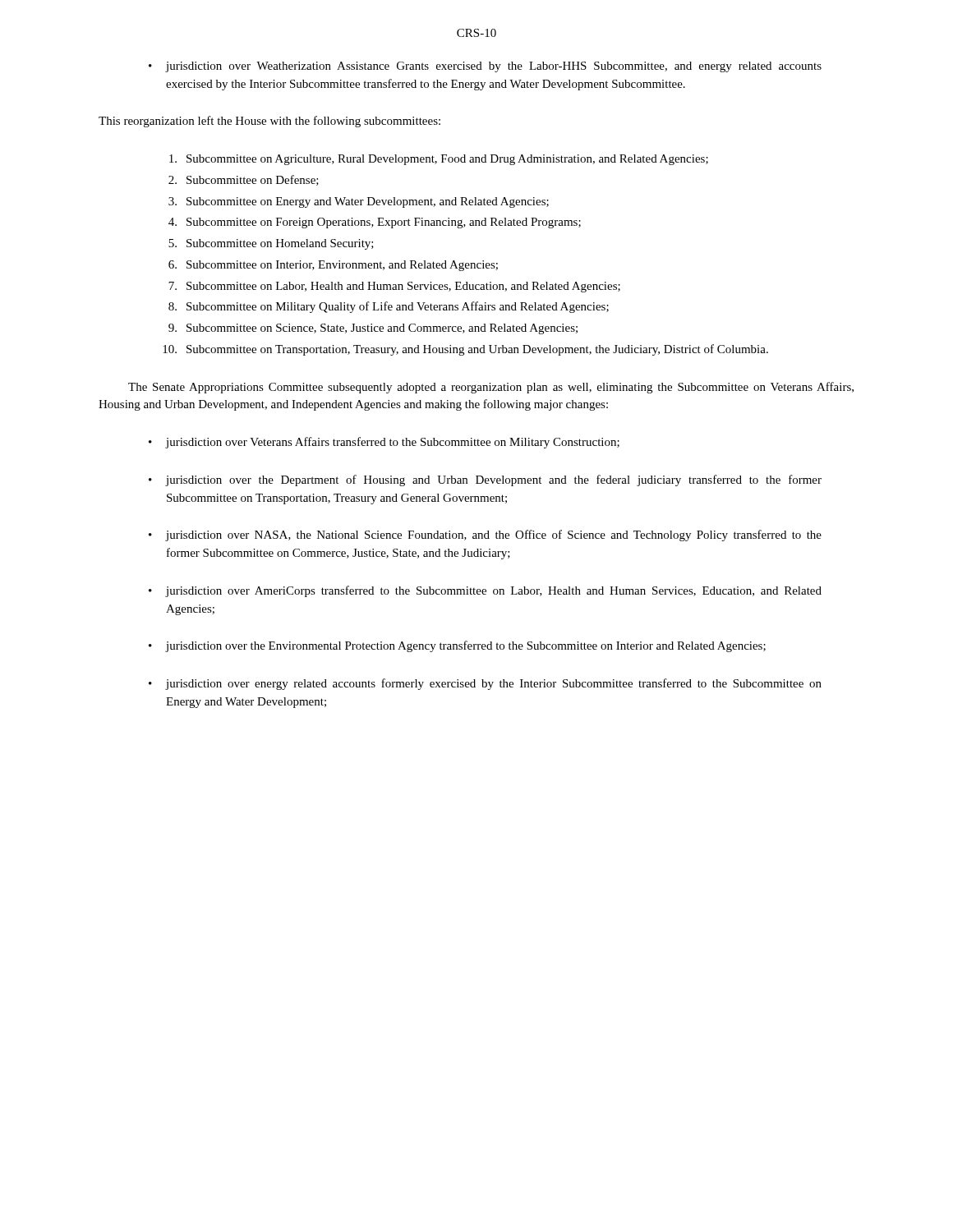Screen dimensions: 1232x953
Task: Find the list item that says "10. Subcommittee on Transportation, Treasury, and Housing and"
Action: click(485, 350)
